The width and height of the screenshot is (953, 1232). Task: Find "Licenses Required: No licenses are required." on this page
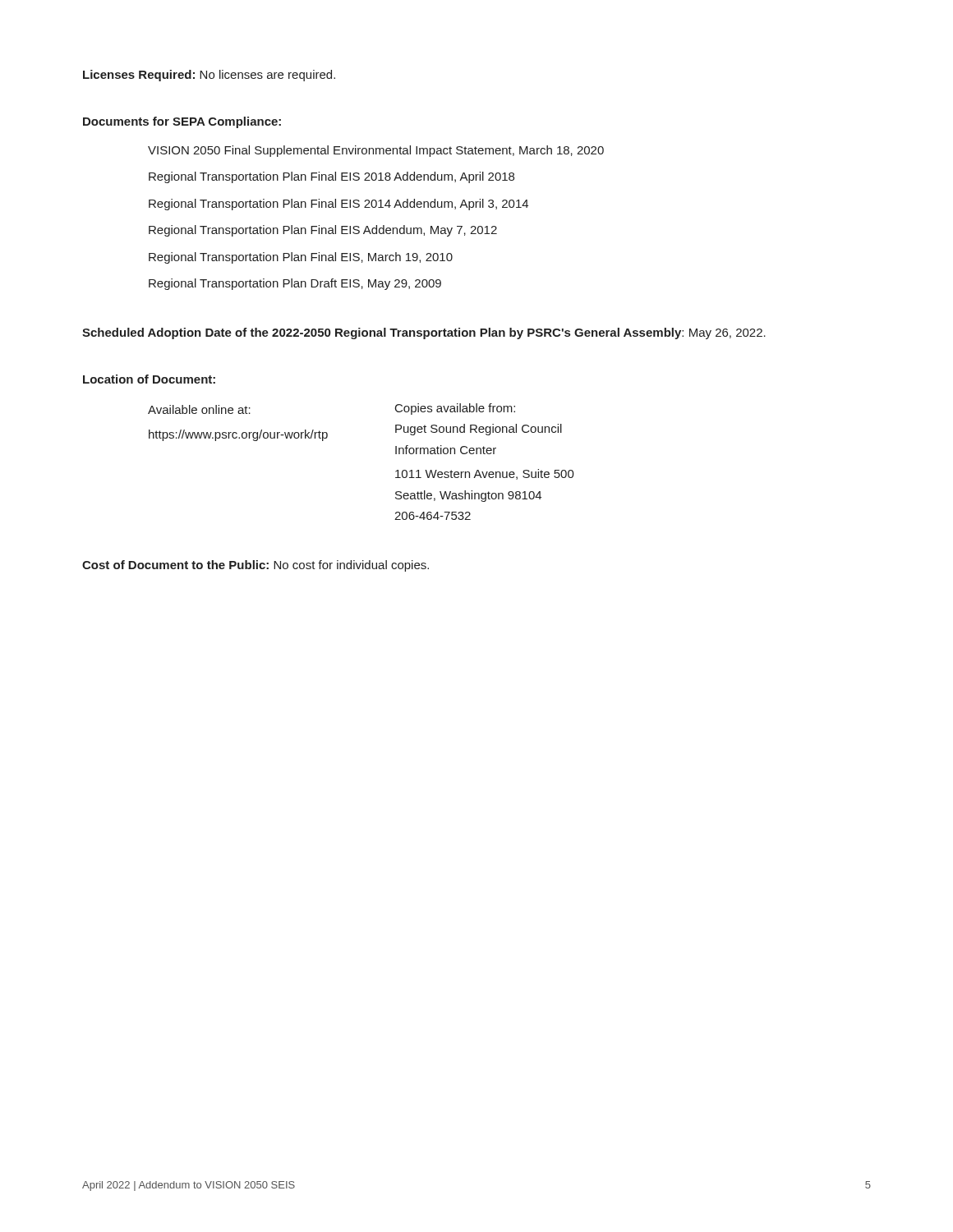(209, 74)
